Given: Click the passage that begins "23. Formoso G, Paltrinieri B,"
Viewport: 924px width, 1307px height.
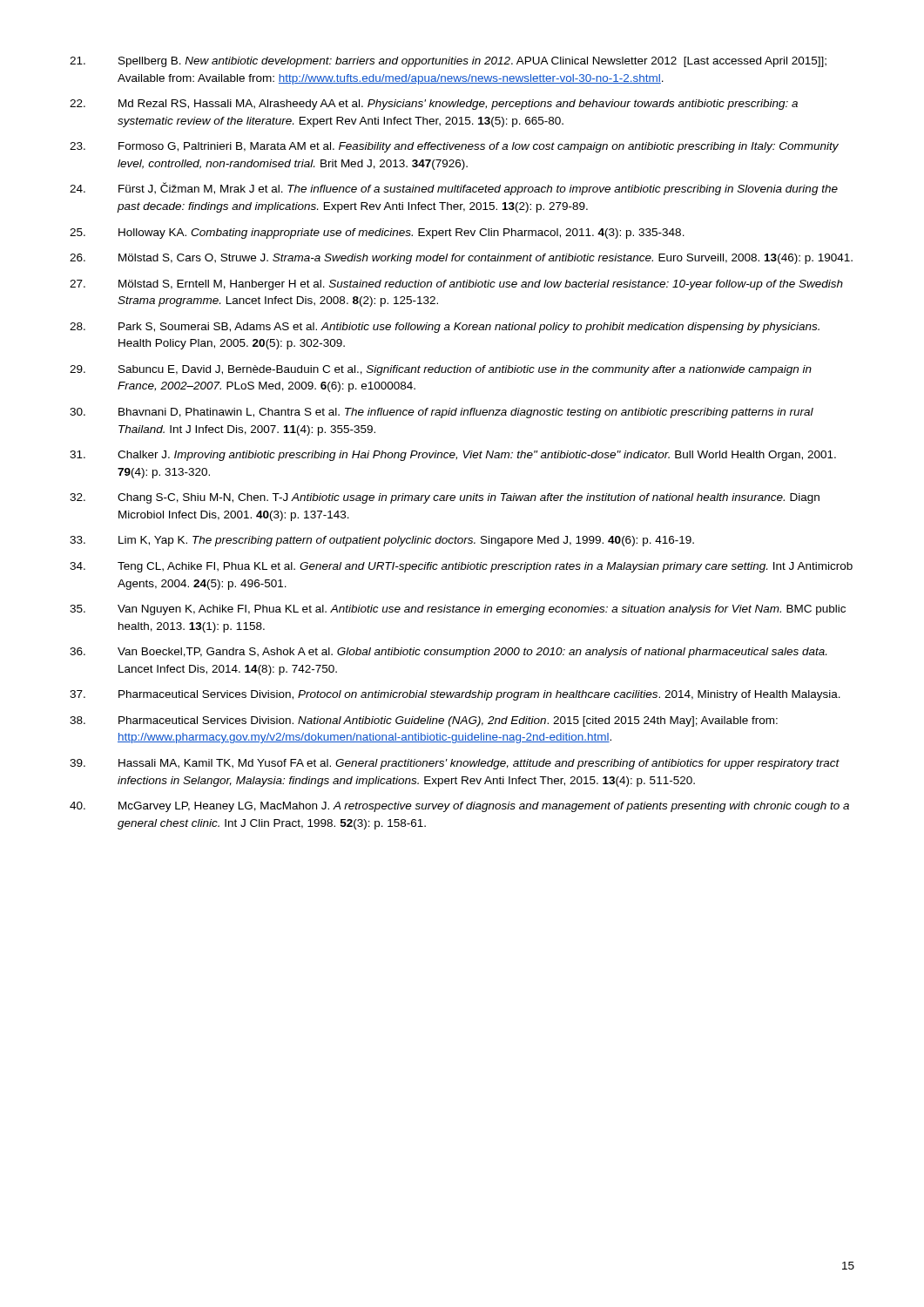Looking at the screenshot, I should point(462,155).
